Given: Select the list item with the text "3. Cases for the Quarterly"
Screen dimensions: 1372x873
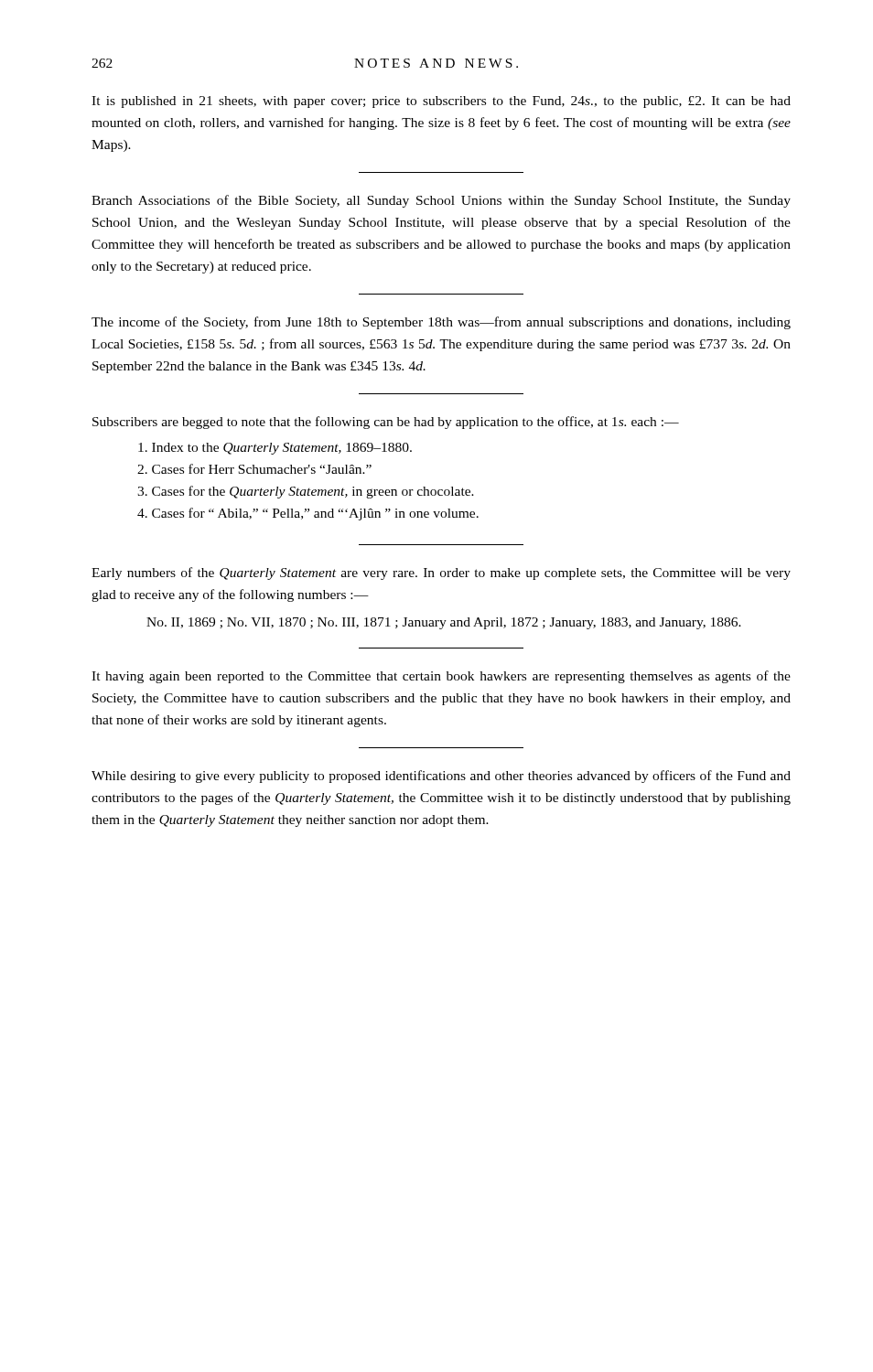Looking at the screenshot, I should (x=306, y=491).
